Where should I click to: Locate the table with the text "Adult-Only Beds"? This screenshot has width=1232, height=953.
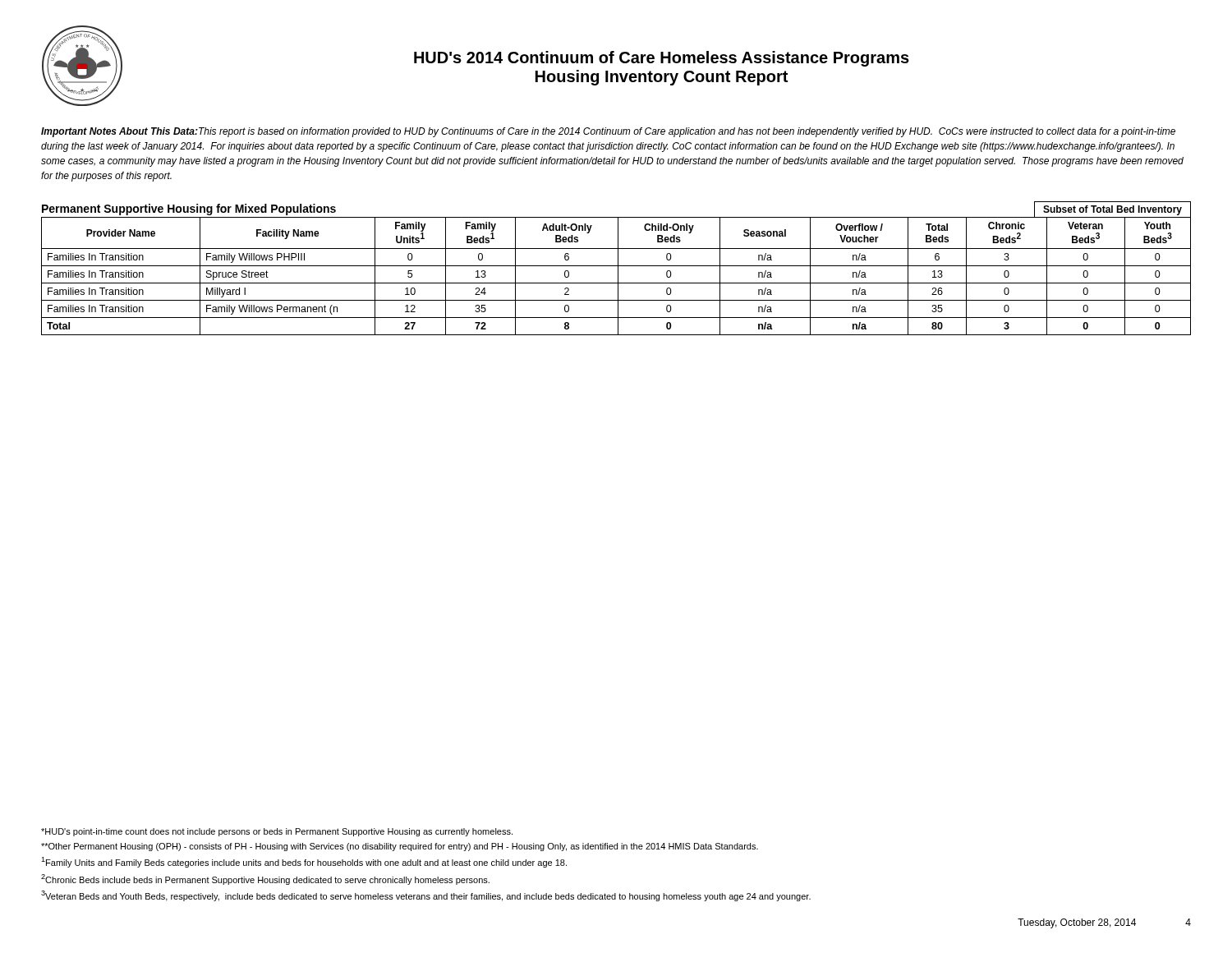point(616,276)
